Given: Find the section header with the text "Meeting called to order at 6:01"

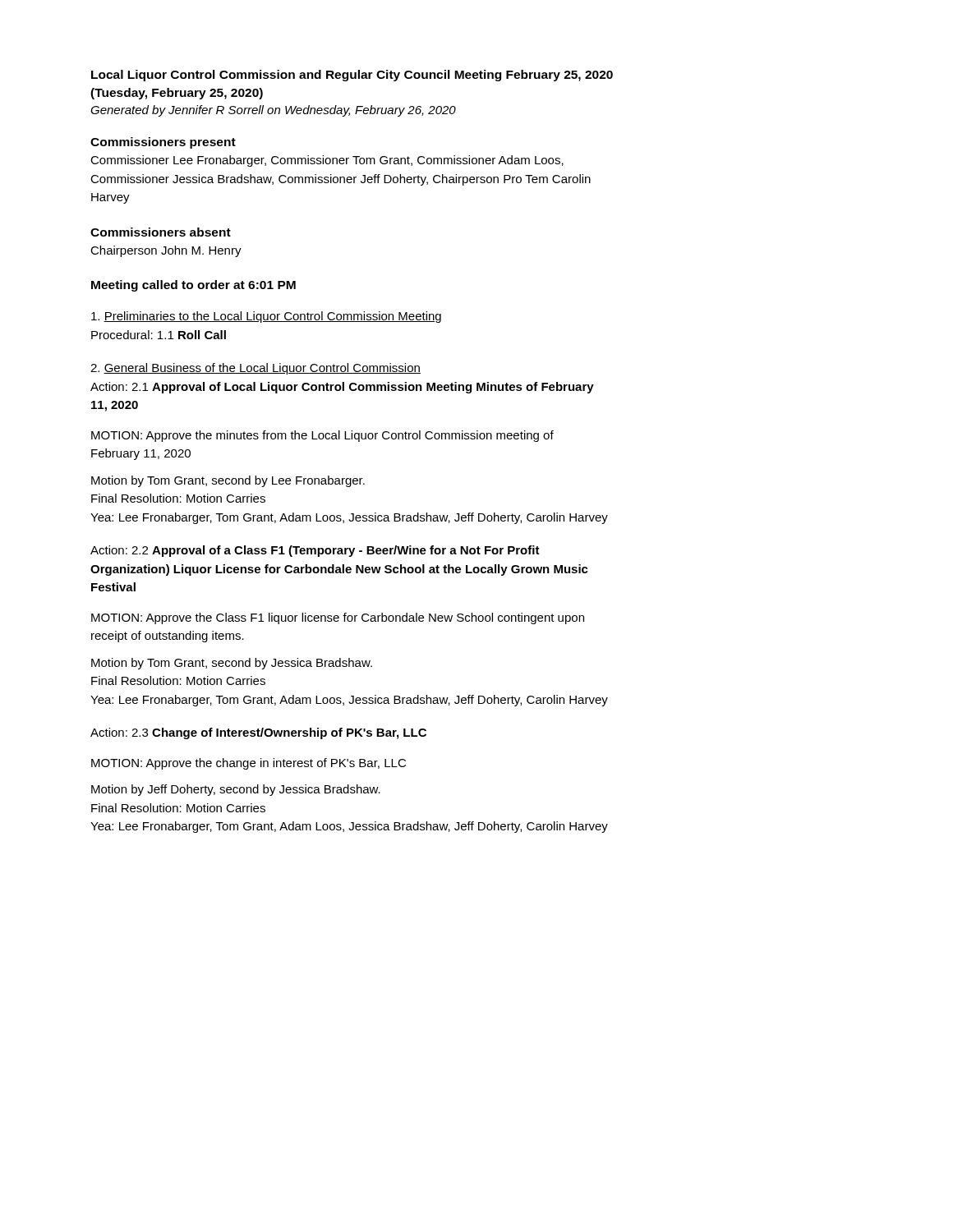Looking at the screenshot, I should click(x=193, y=285).
